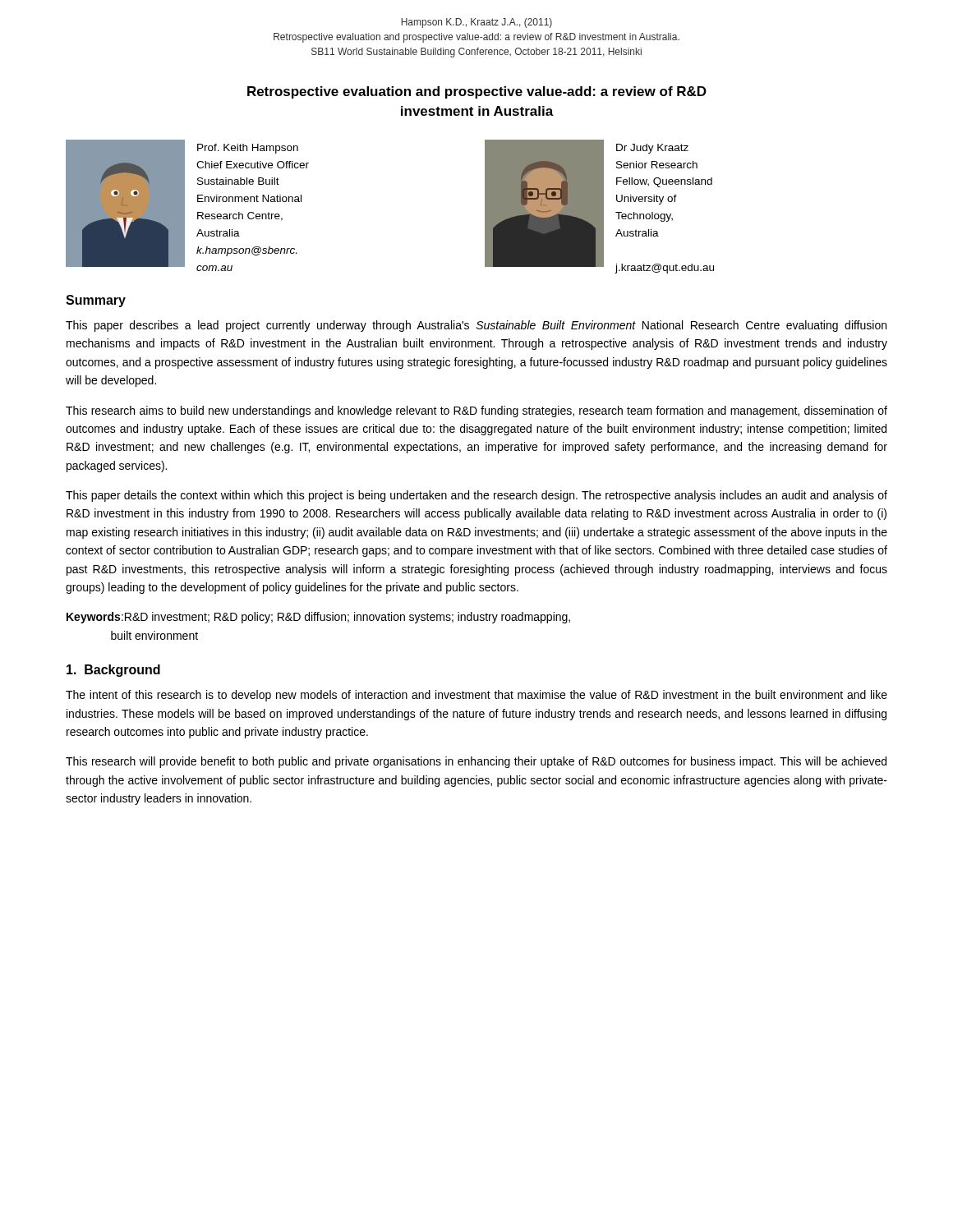
Task: Locate the text block with the text "Dr Judy Kraatz Senior Research Fellow,"
Action: click(x=665, y=207)
